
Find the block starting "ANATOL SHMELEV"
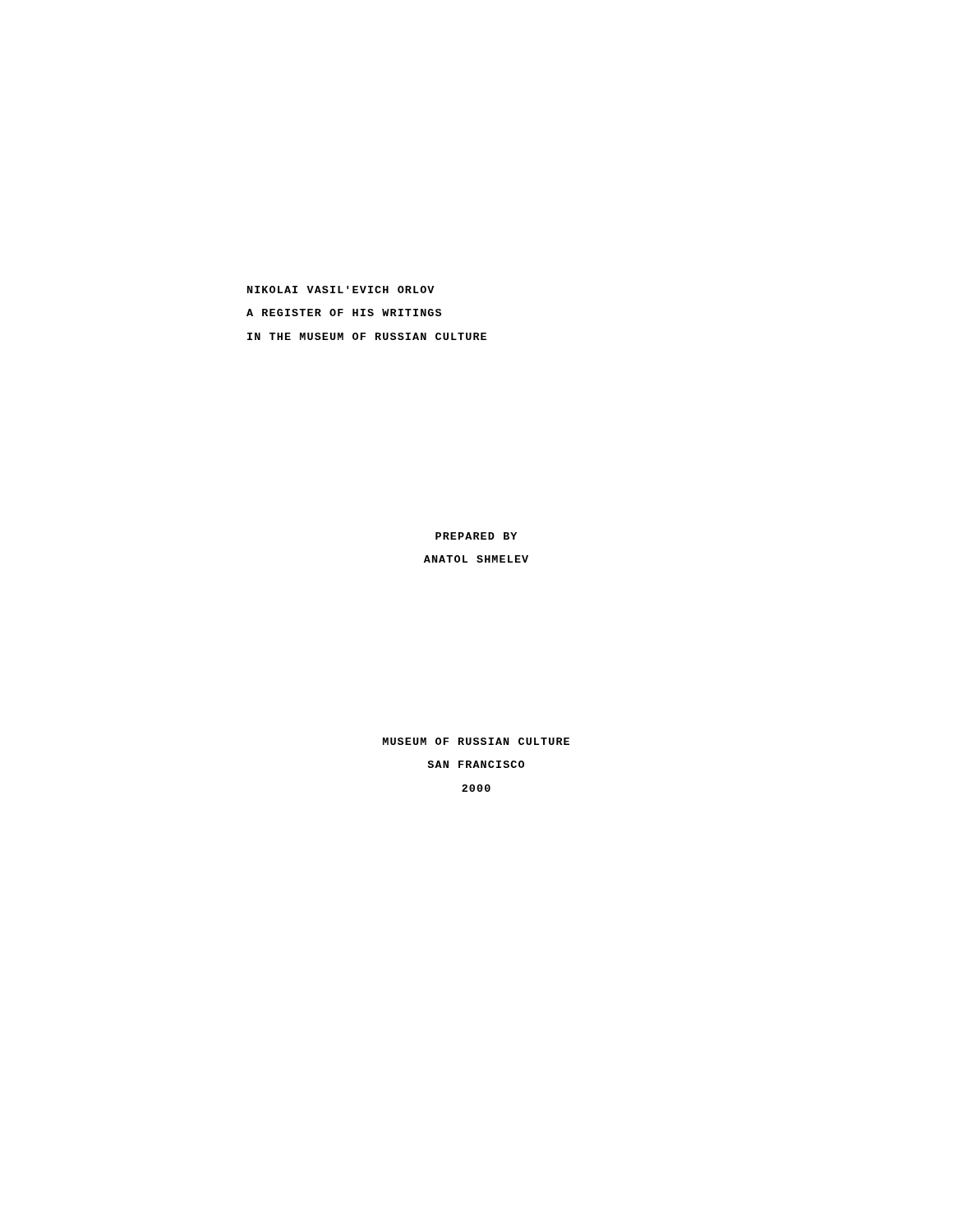476,560
